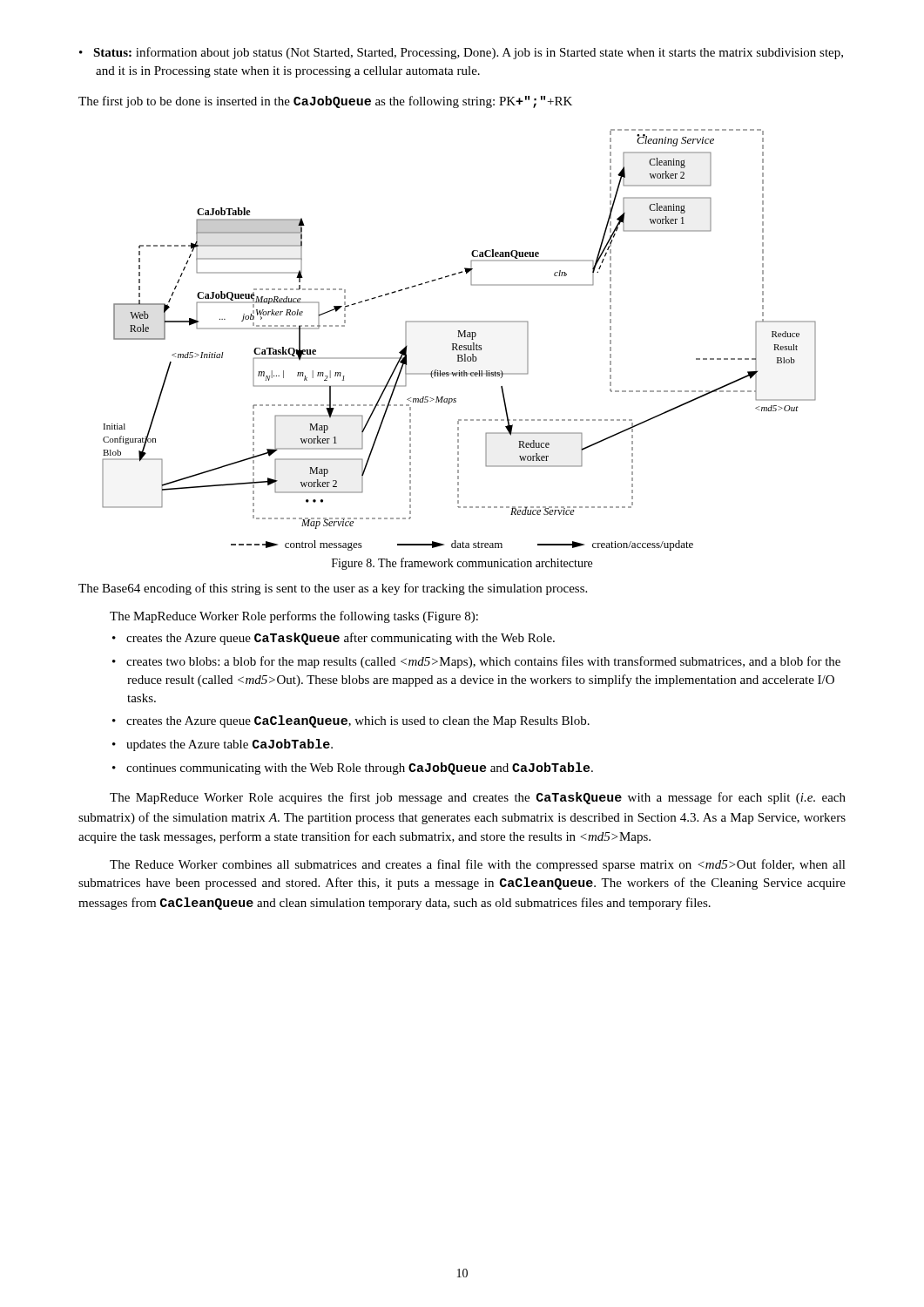The width and height of the screenshot is (924, 1307).
Task: Select the text block that reads "The MapReduce Worker Role acquires the"
Action: click(462, 817)
